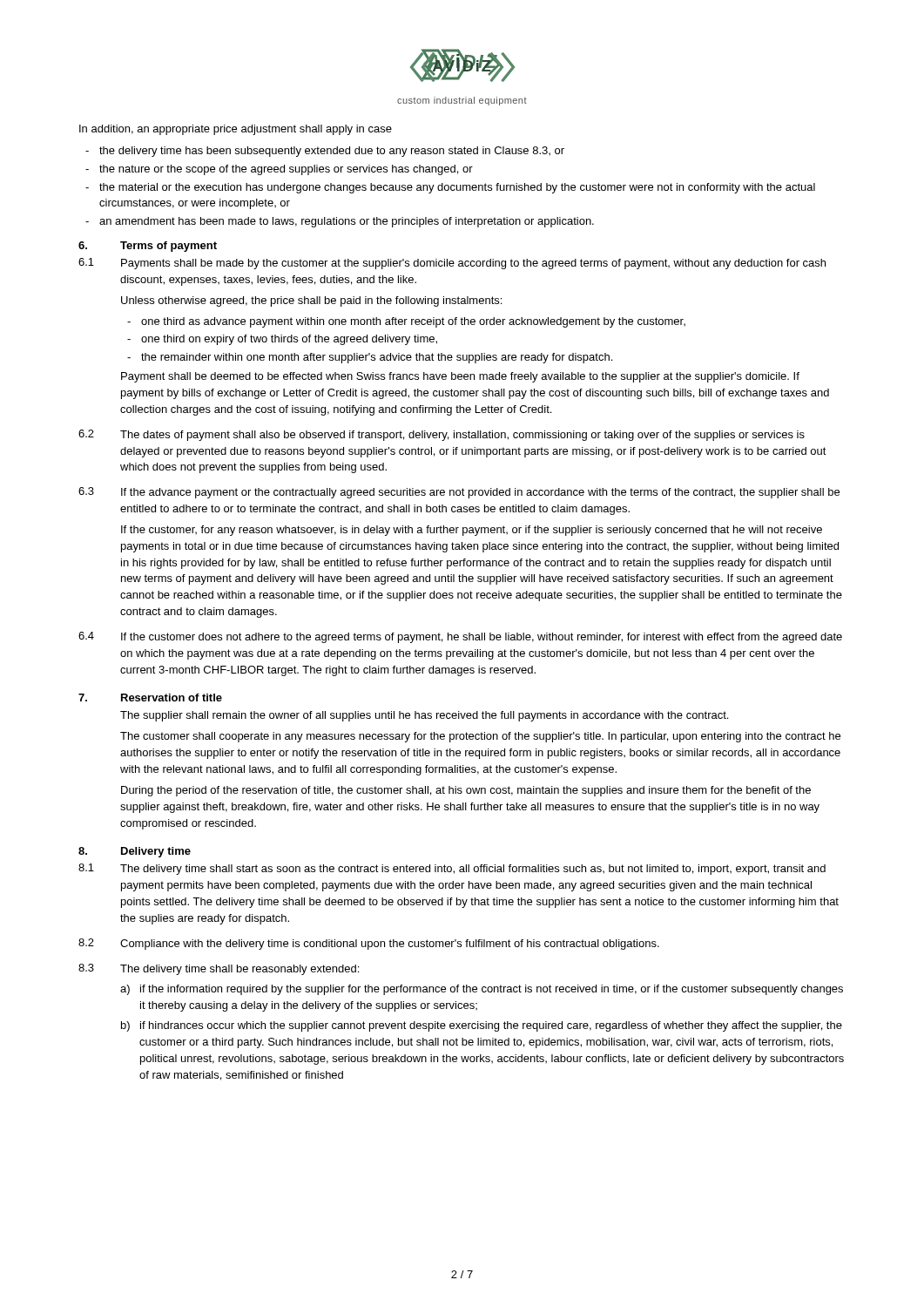Find the text block with the text "In addition, an"

coord(235,128)
